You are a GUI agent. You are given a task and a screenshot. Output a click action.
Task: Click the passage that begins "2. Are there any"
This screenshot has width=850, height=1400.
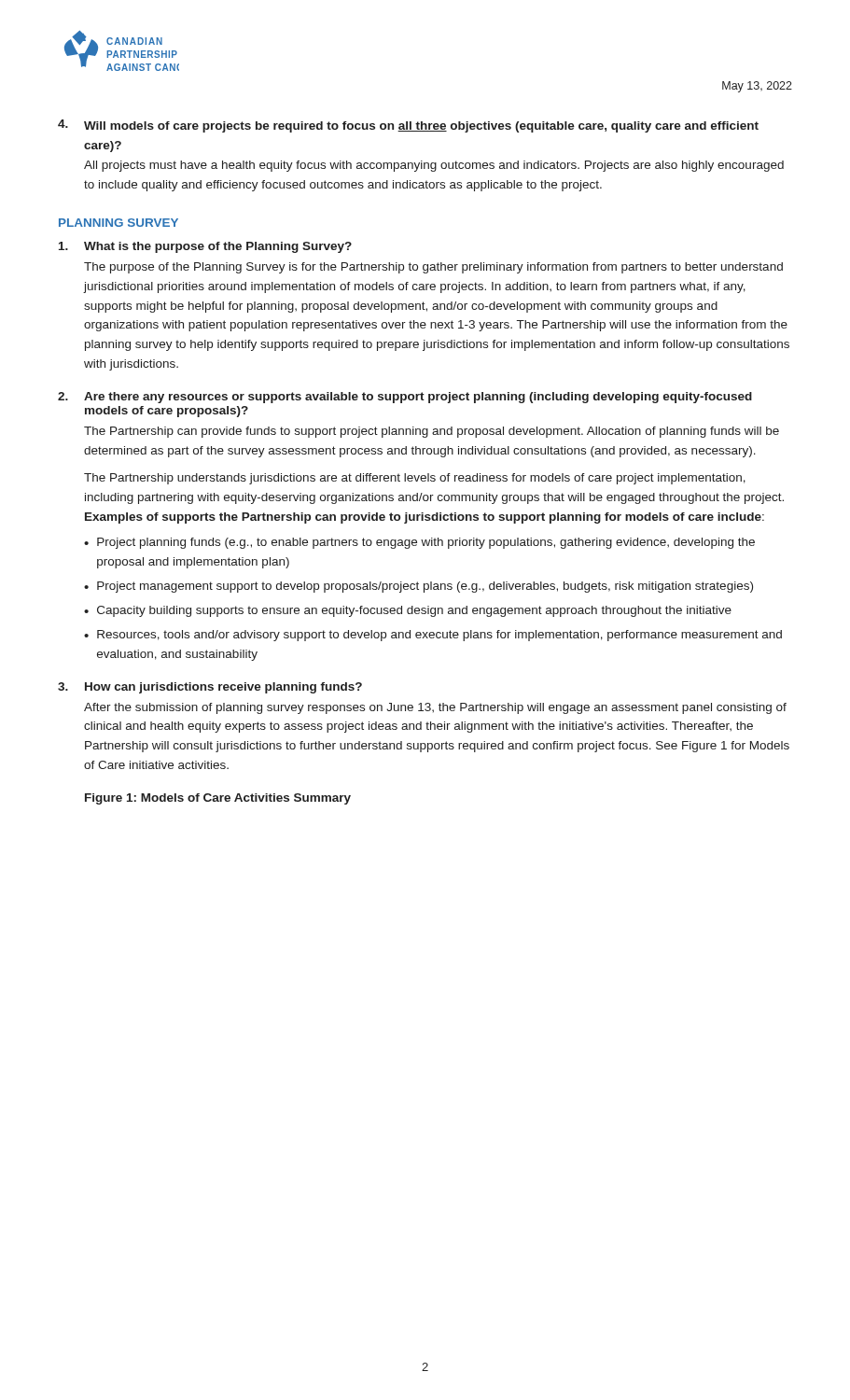(425, 527)
